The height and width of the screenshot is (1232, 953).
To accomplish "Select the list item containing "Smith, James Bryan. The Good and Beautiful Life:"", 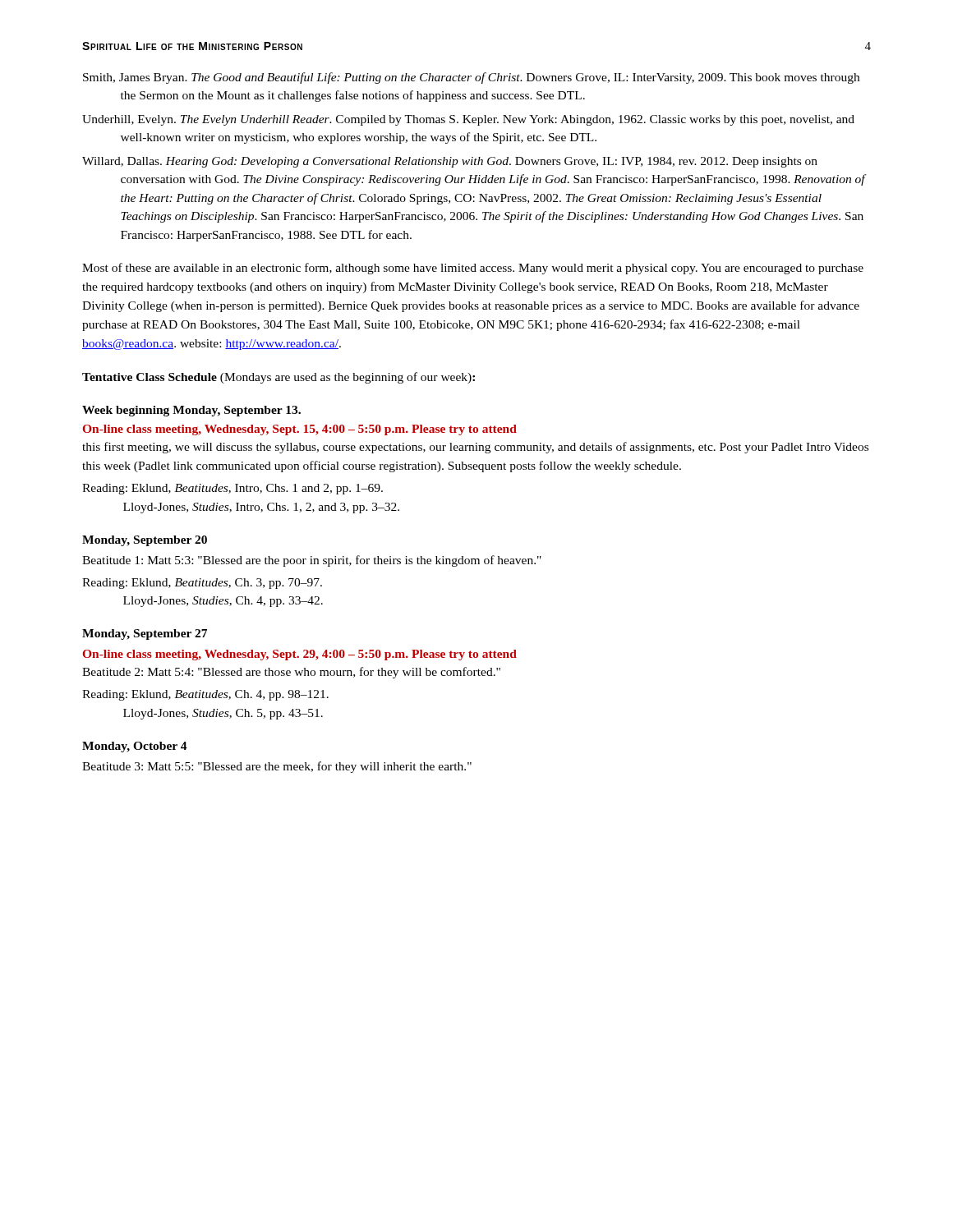I will [x=471, y=86].
